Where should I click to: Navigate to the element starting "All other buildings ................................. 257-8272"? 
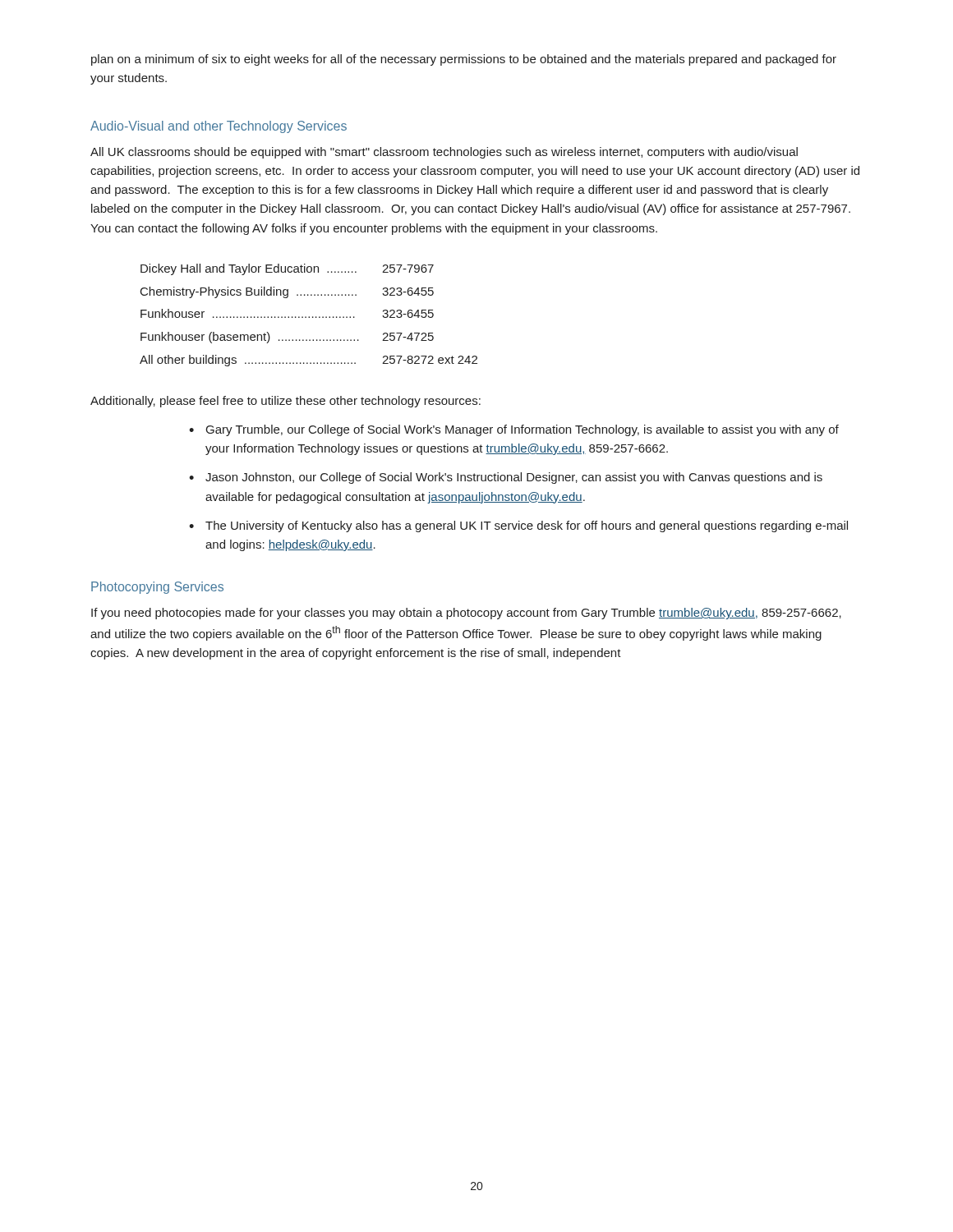click(x=309, y=359)
